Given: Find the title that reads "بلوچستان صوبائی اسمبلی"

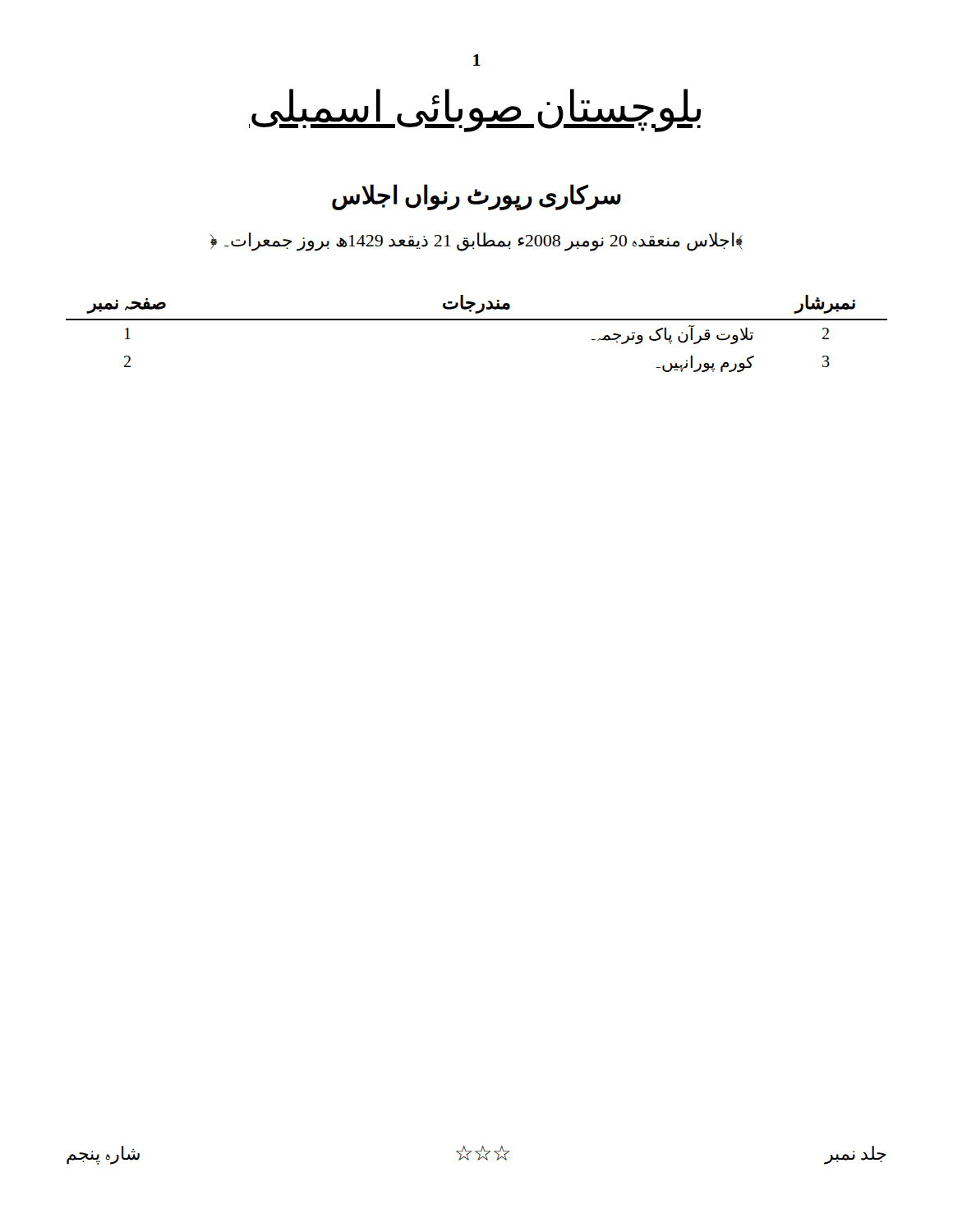Looking at the screenshot, I should click(x=476, y=107).
